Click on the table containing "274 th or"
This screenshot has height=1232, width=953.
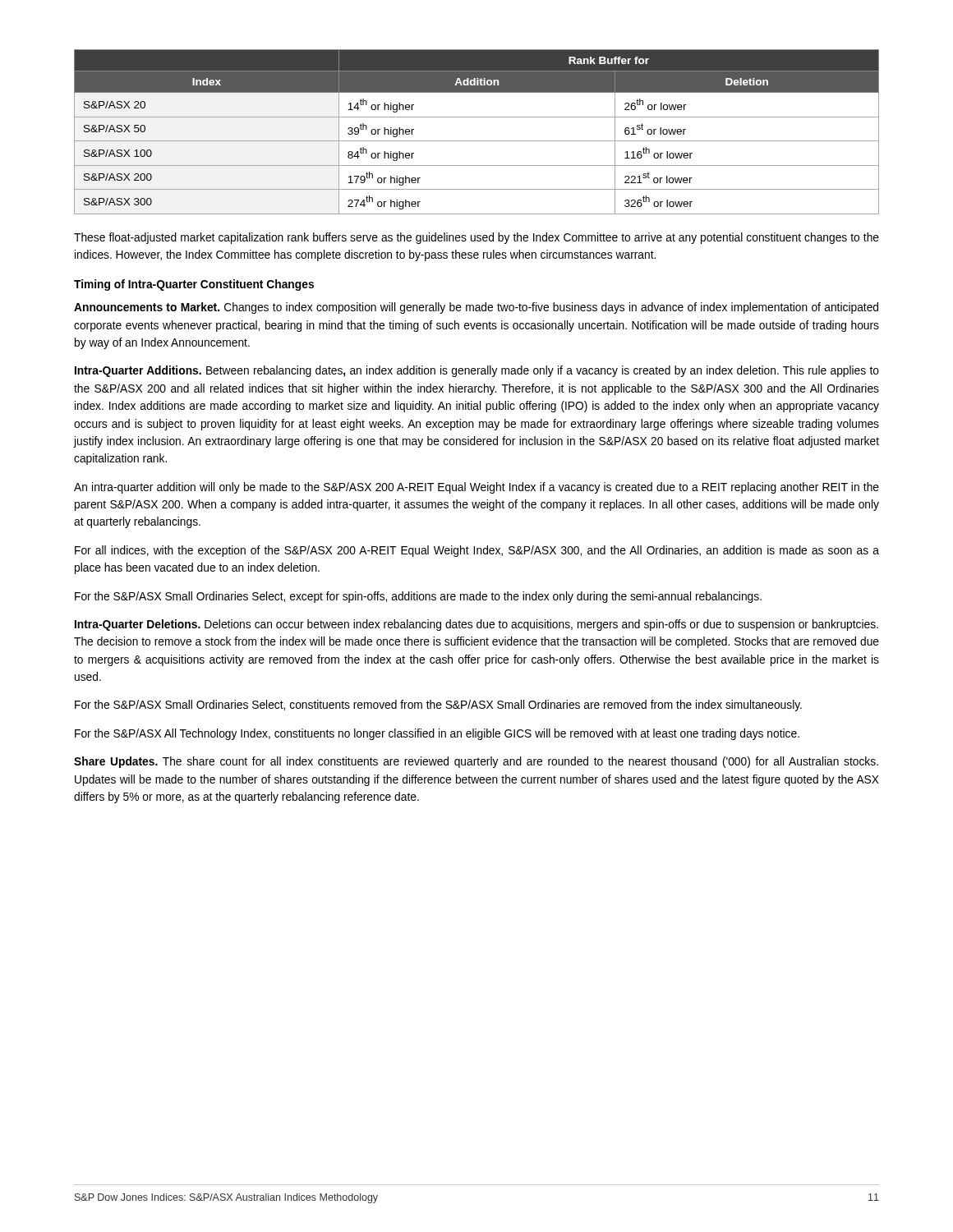(476, 132)
